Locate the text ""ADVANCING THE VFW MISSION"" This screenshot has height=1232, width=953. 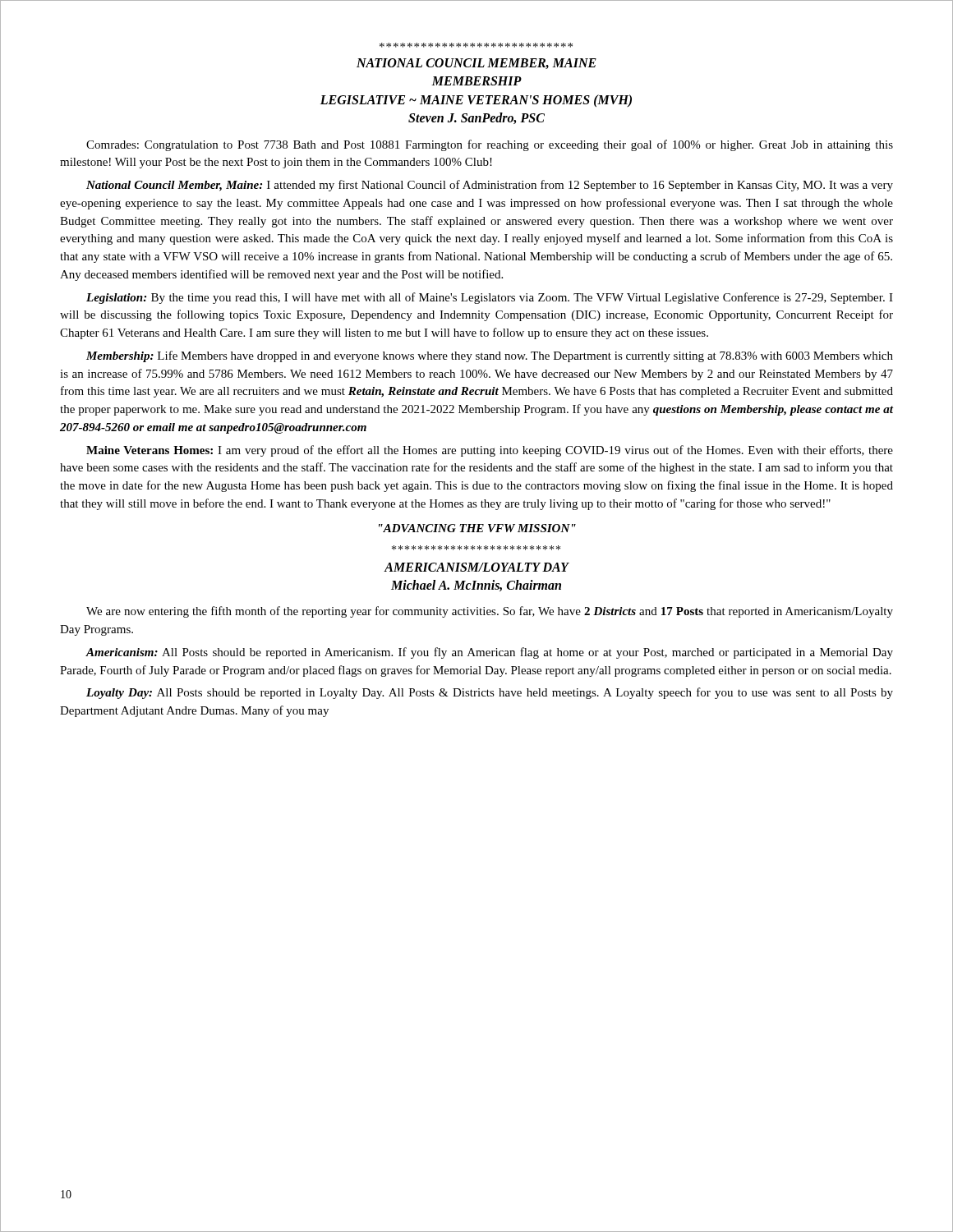pyautogui.click(x=476, y=528)
